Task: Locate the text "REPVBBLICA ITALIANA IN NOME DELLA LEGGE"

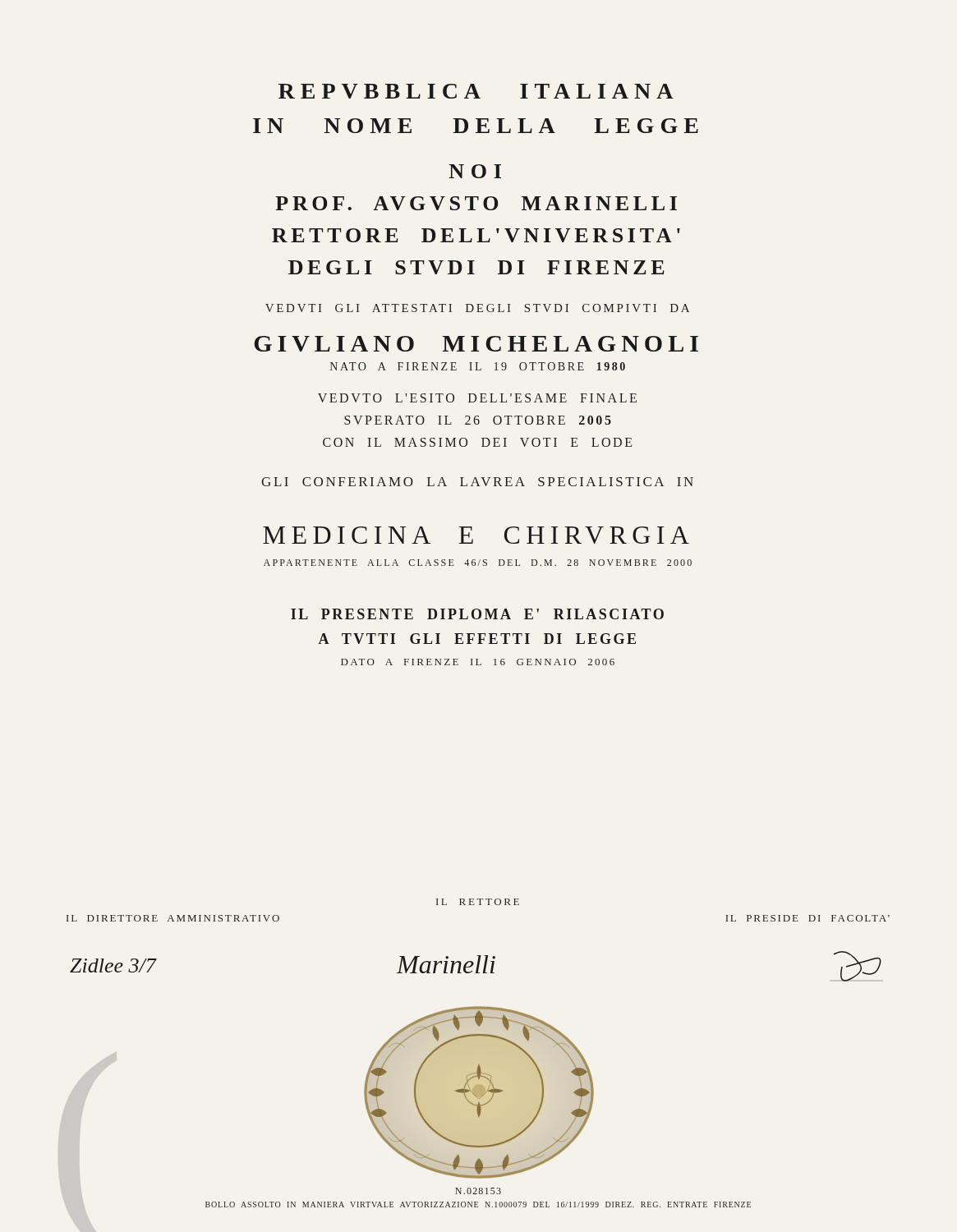Action: 478,108
